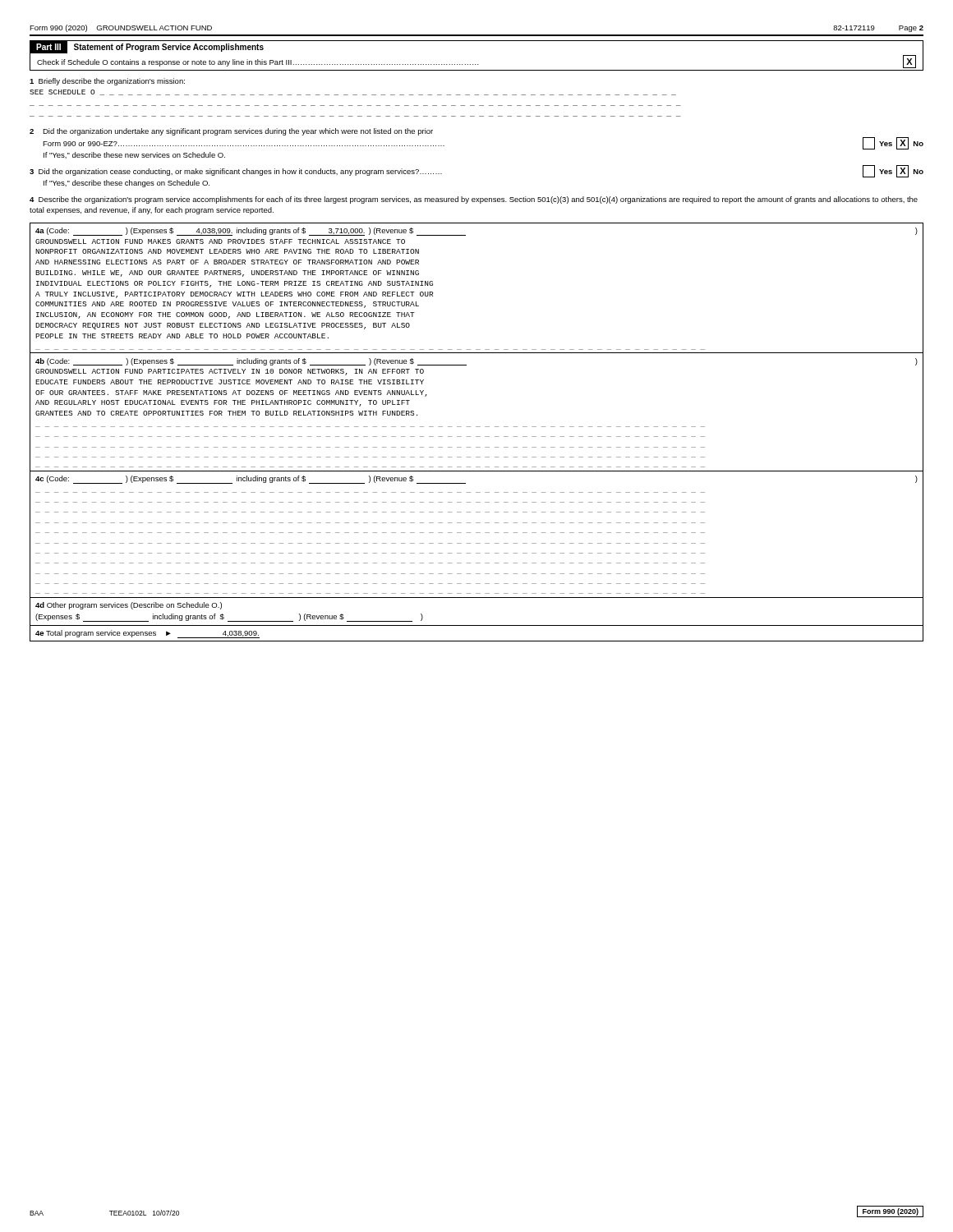This screenshot has height=1232, width=953.
Task: Find the text block with the text "4d Other program services (Describe on Schedule O.)"
Action: click(x=129, y=606)
